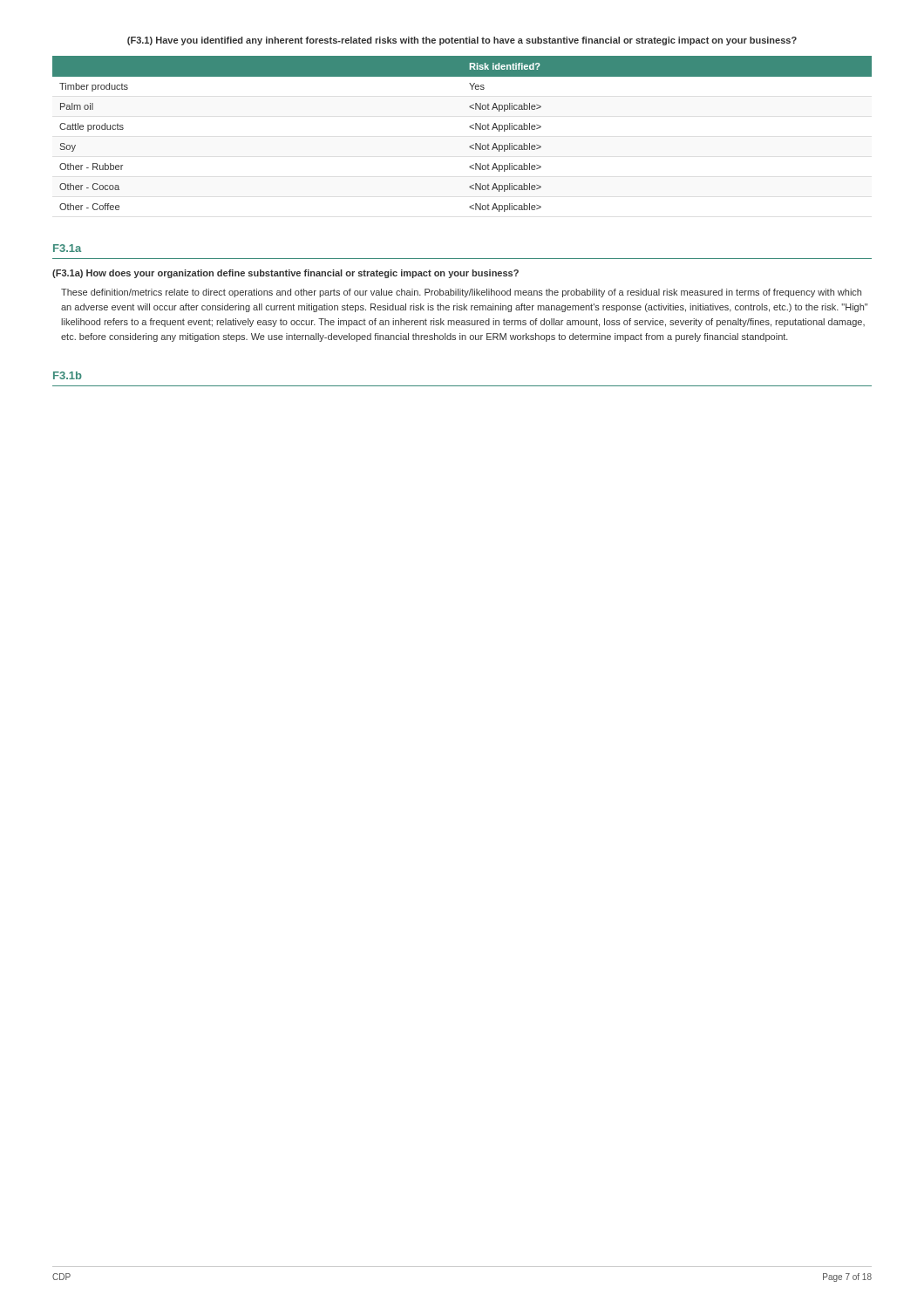
Task: Click on the text block that says "These definition/metrics relate to direct operations and other"
Action: (464, 314)
